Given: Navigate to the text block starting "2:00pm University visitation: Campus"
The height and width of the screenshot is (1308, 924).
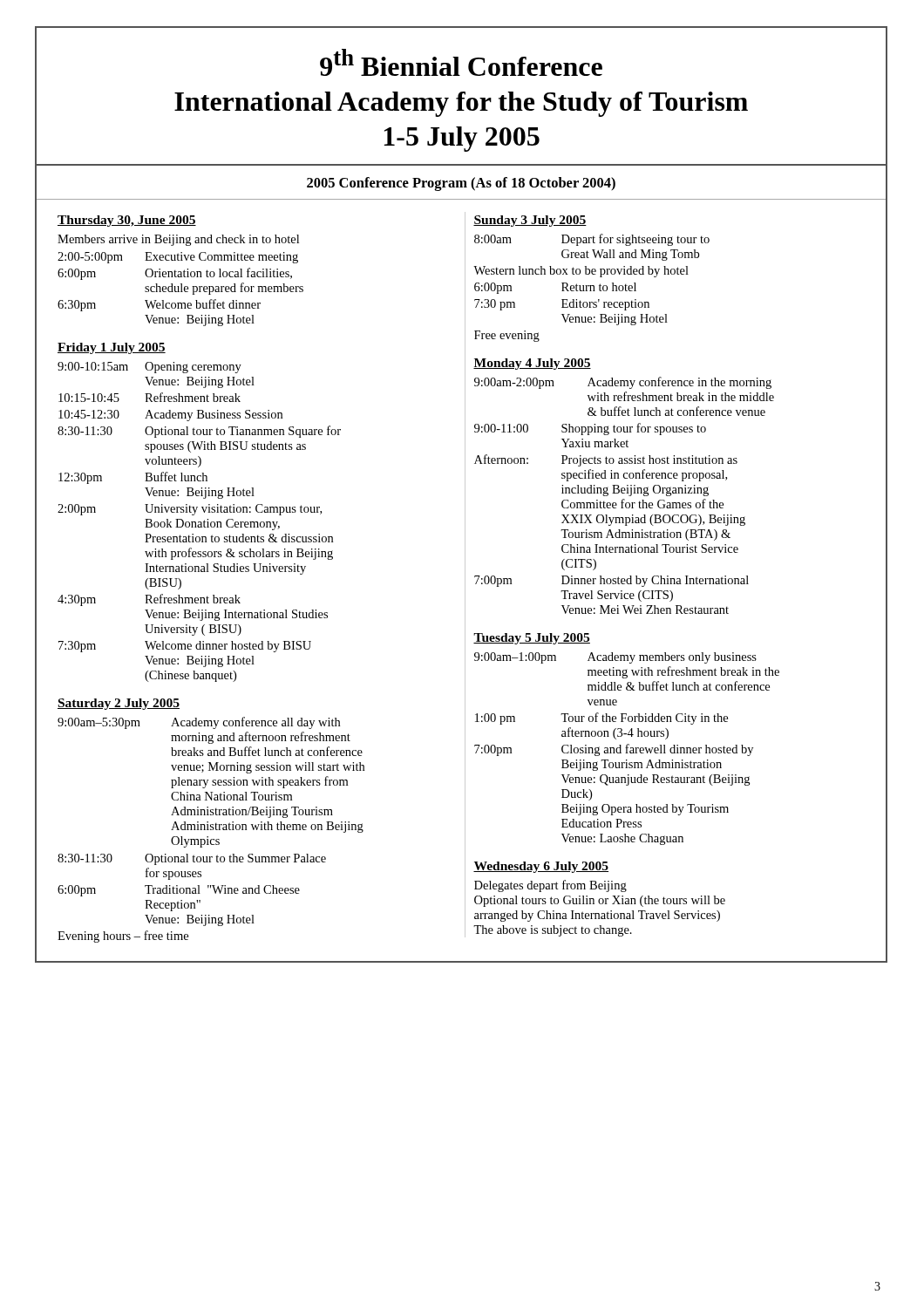Looking at the screenshot, I should (253, 546).
